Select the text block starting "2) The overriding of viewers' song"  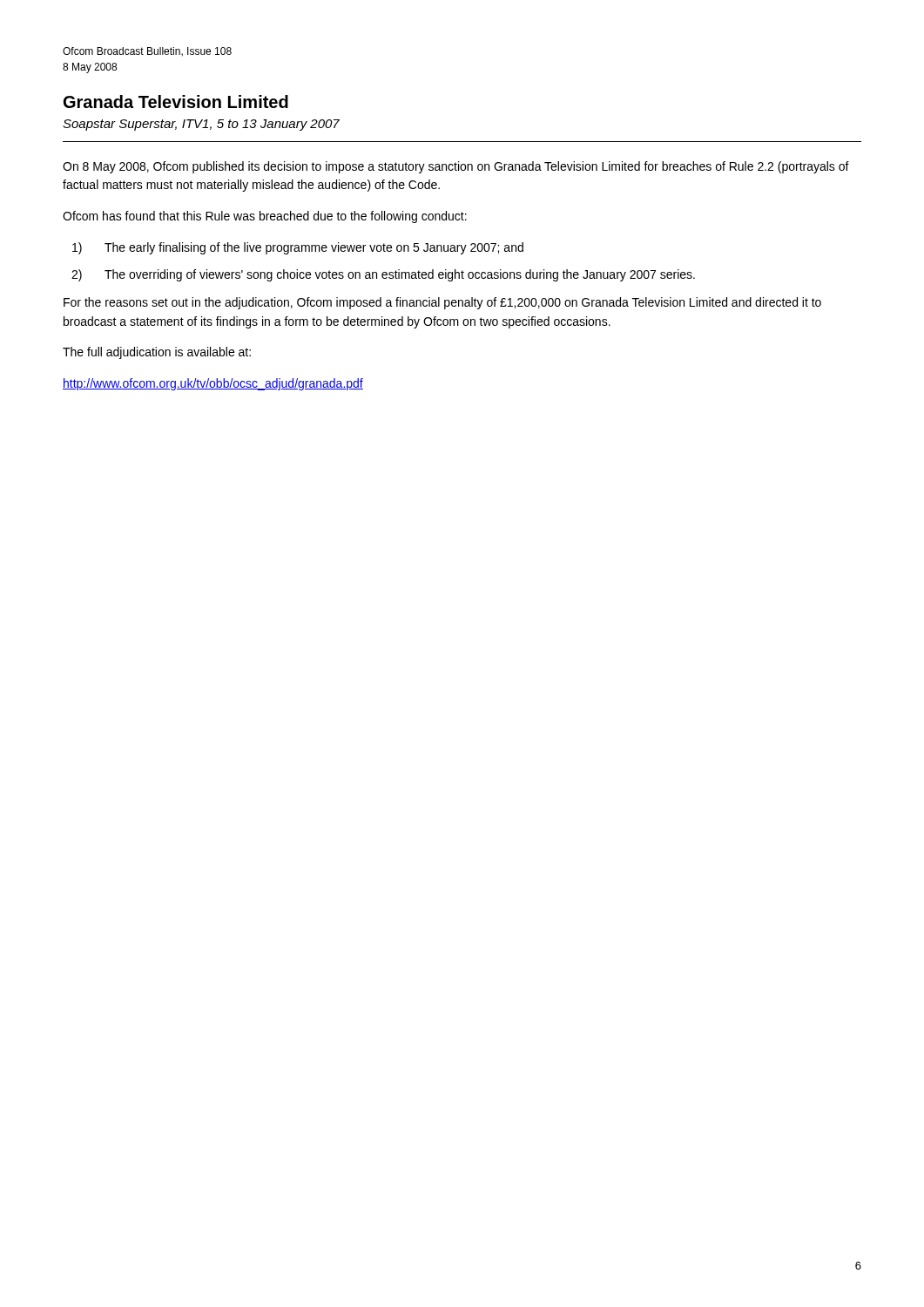pyautogui.click(x=462, y=275)
